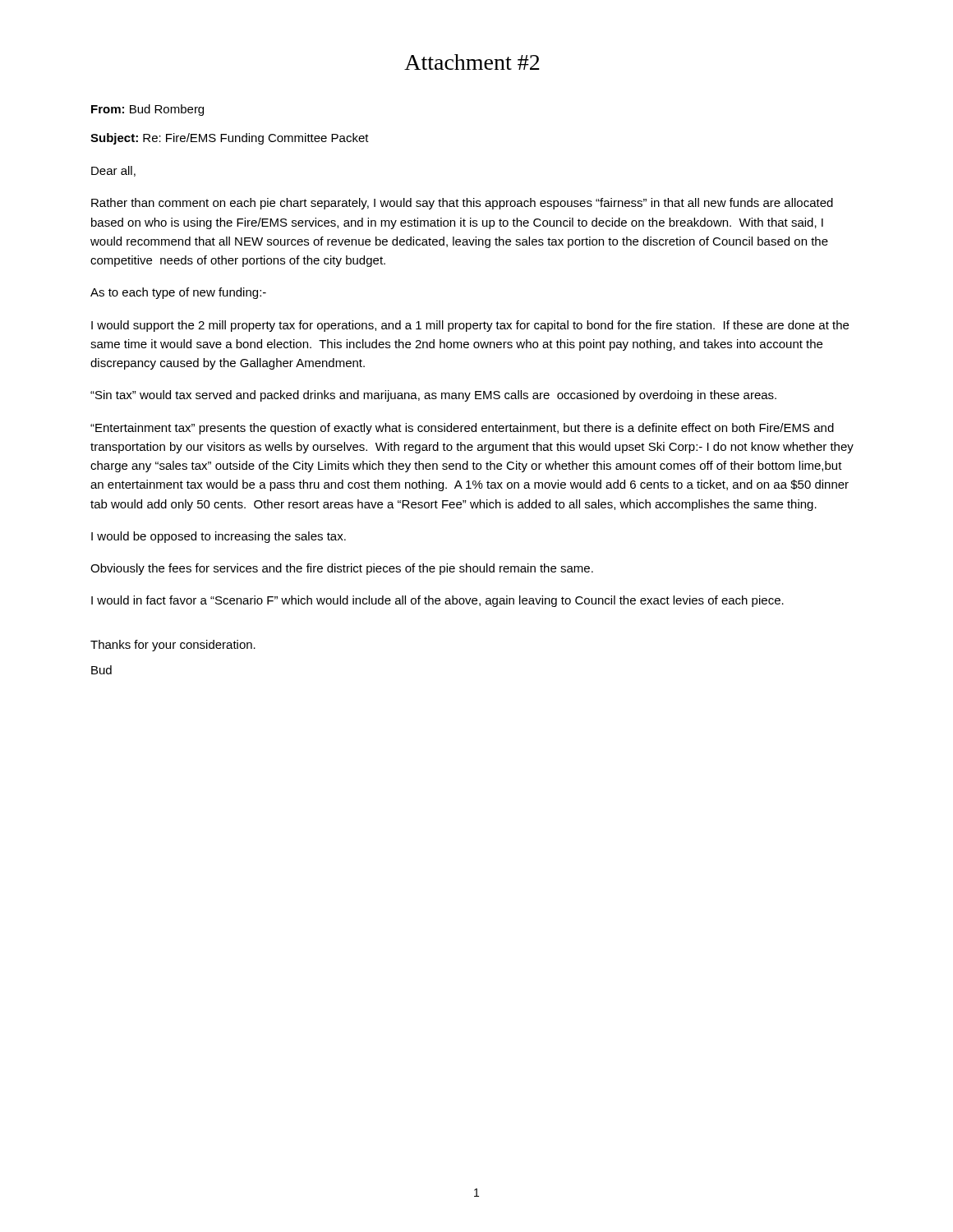Navigate to the region starting "As to each"
This screenshot has width=953, height=1232.
178,292
